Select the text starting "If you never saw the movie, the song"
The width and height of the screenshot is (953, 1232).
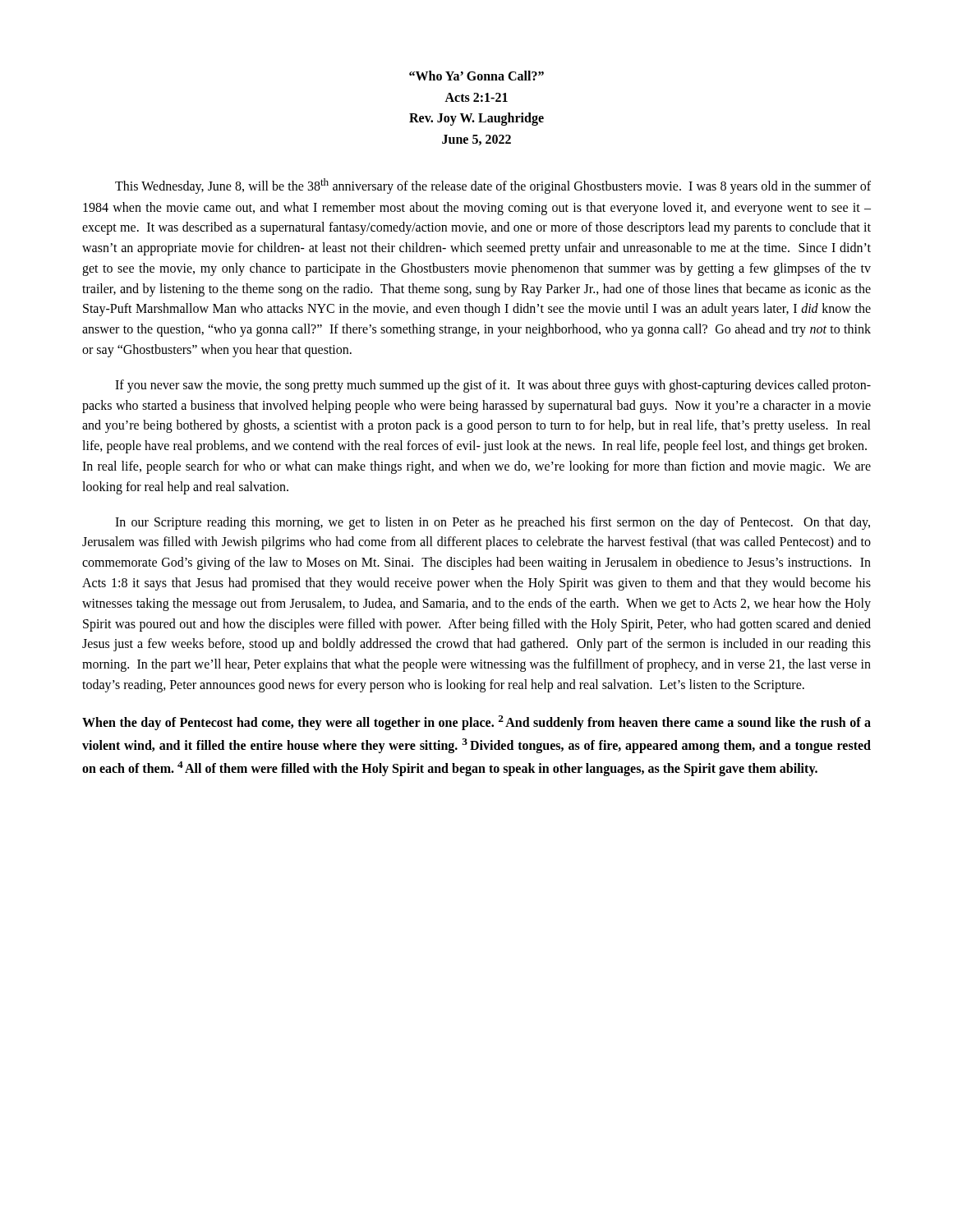476,436
